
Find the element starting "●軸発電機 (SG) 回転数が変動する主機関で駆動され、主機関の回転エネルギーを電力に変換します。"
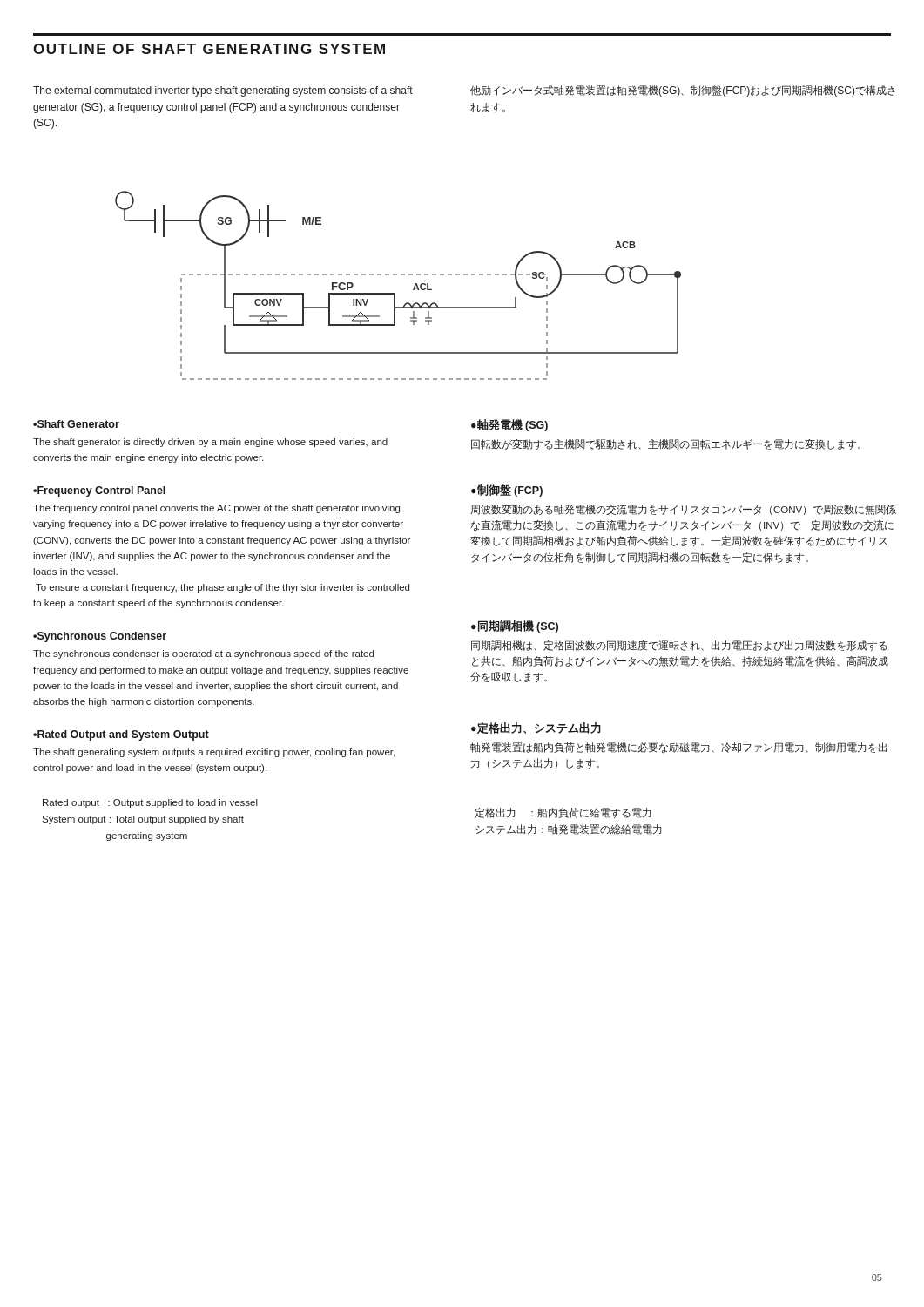(684, 435)
